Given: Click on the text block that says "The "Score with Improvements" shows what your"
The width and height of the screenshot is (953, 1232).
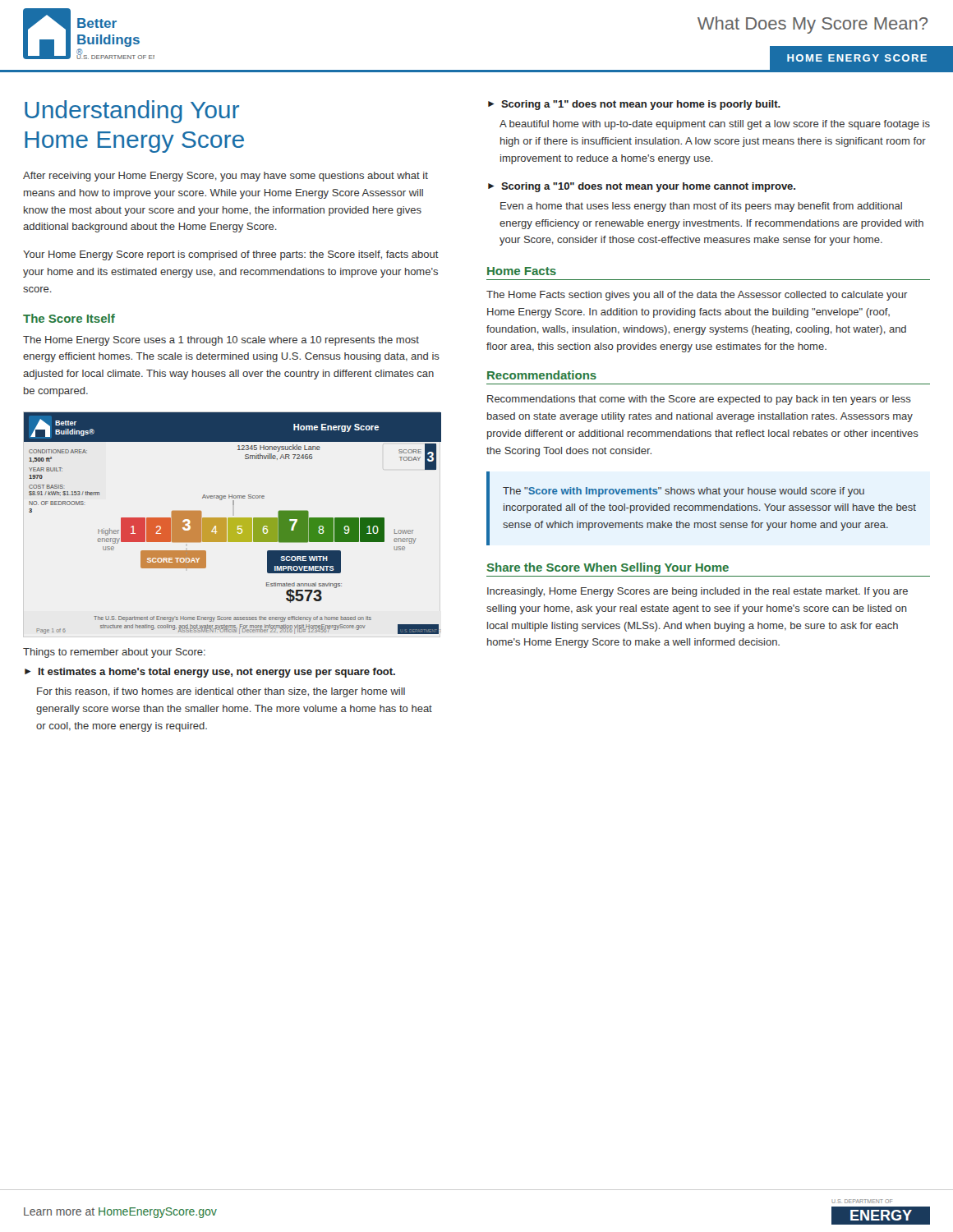Looking at the screenshot, I should 709,507.
